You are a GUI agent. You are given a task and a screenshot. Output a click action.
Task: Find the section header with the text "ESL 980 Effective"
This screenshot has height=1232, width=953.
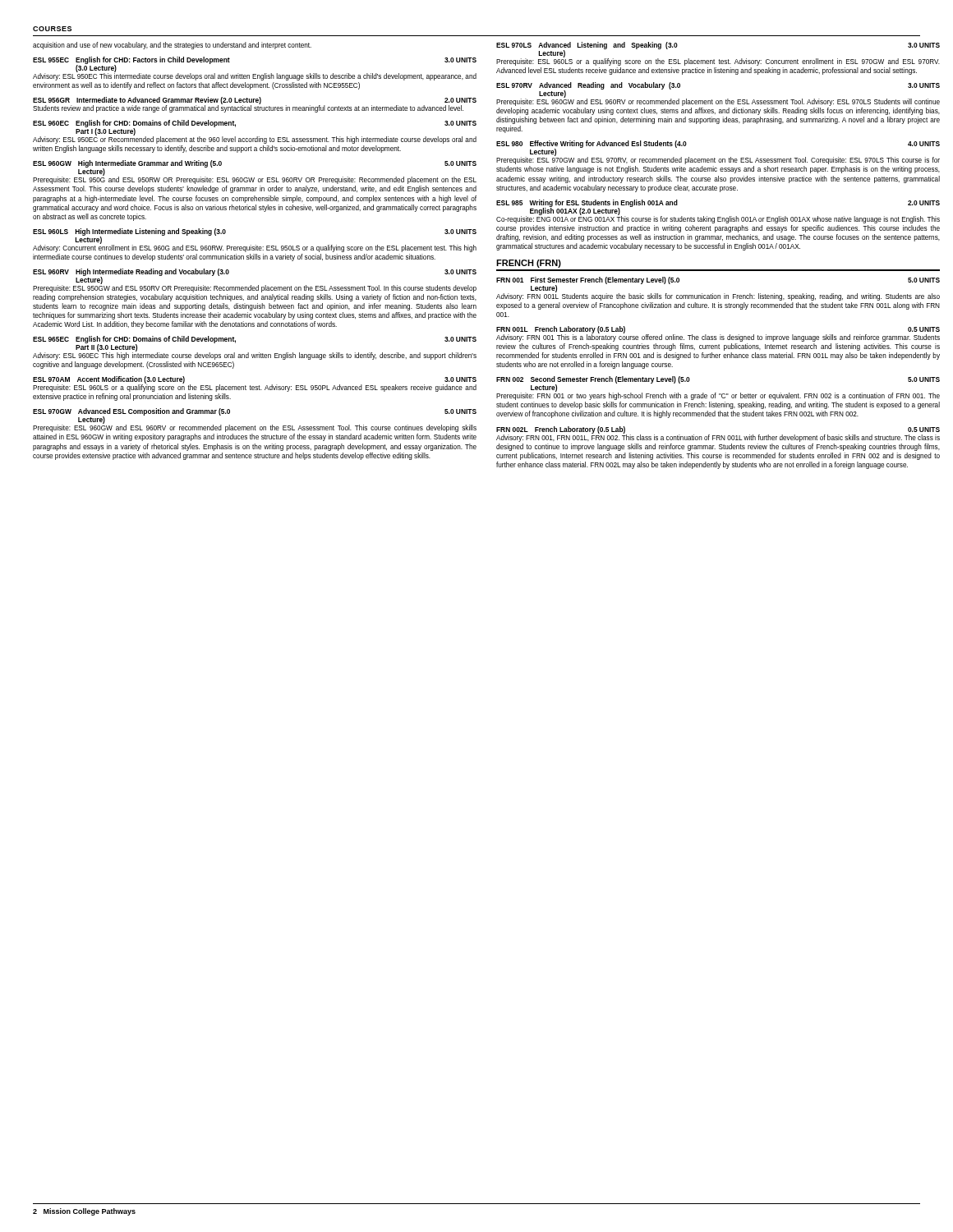coord(718,166)
